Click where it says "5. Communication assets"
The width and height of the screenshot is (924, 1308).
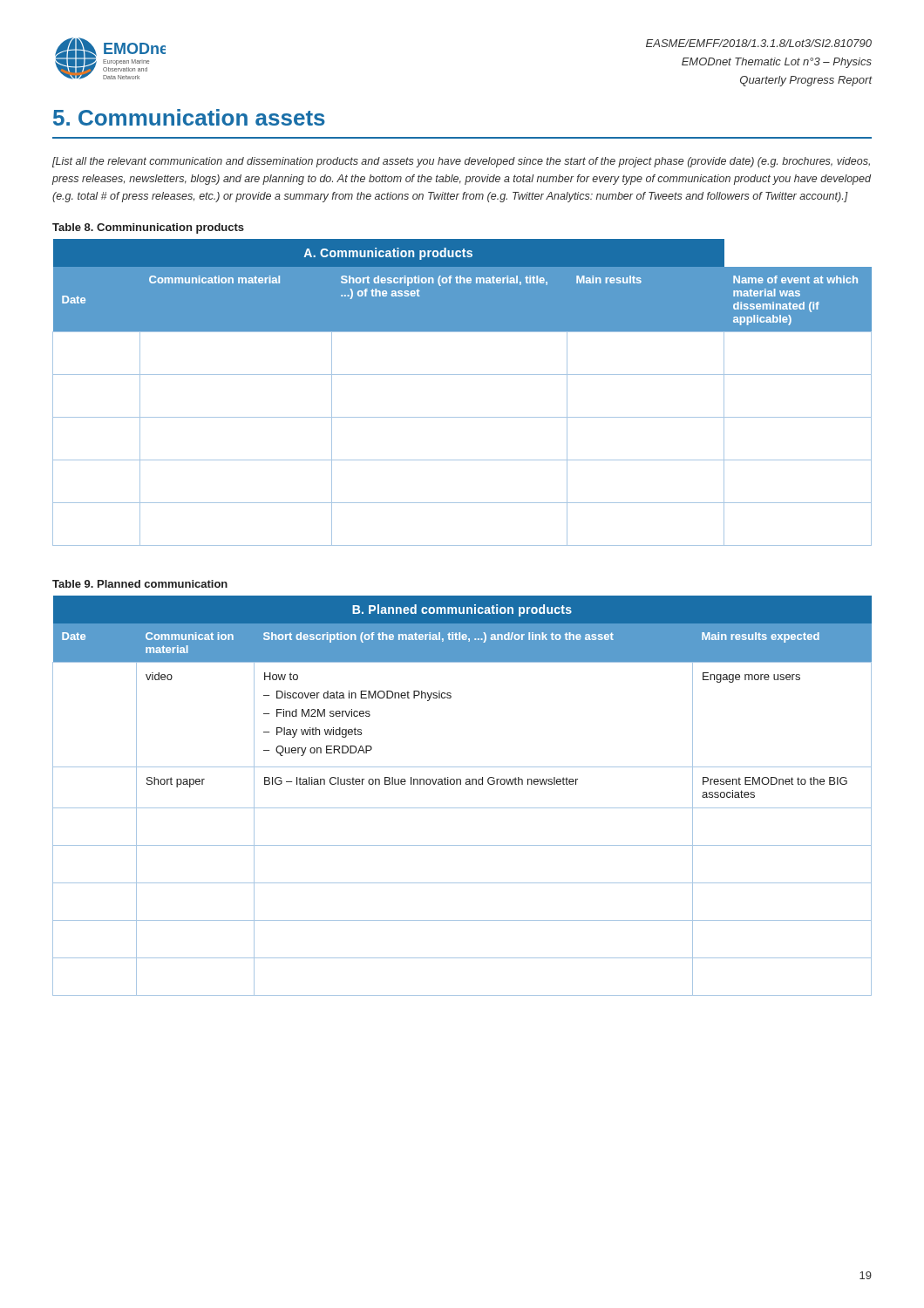pyautogui.click(x=189, y=118)
